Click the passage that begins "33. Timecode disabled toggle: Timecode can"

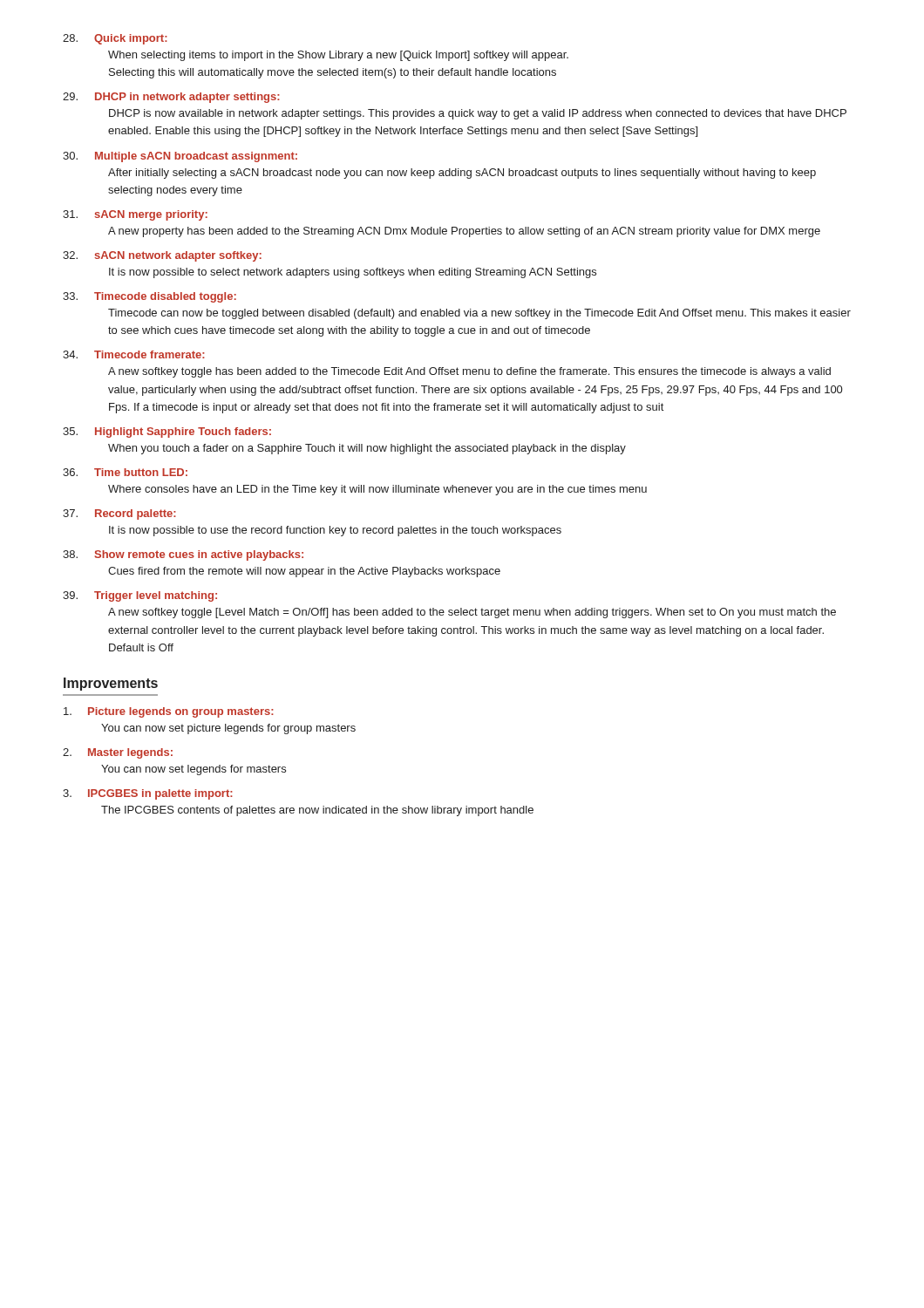(x=462, y=315)
